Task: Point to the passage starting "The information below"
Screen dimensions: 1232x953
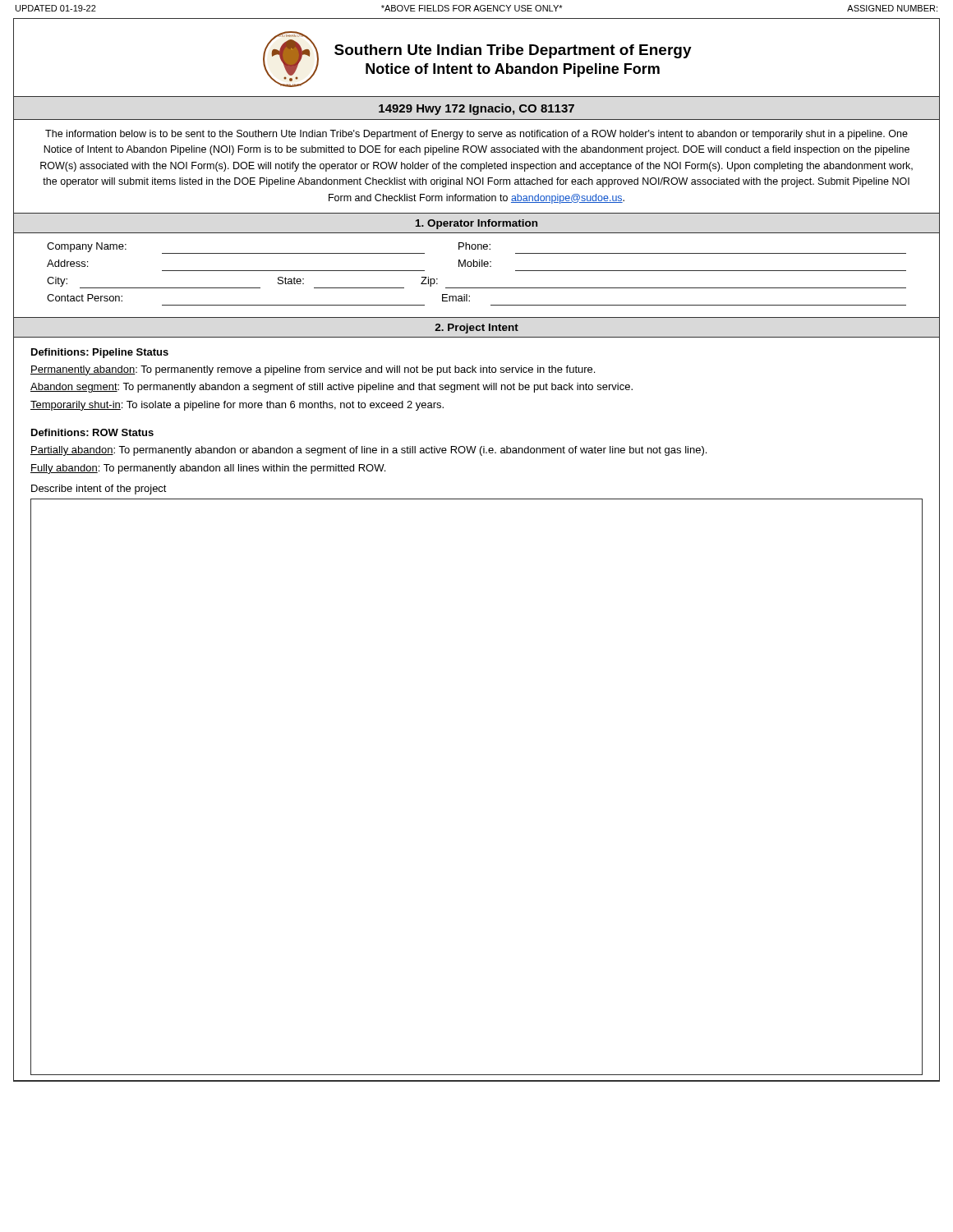Action: [x=476, y=166]
